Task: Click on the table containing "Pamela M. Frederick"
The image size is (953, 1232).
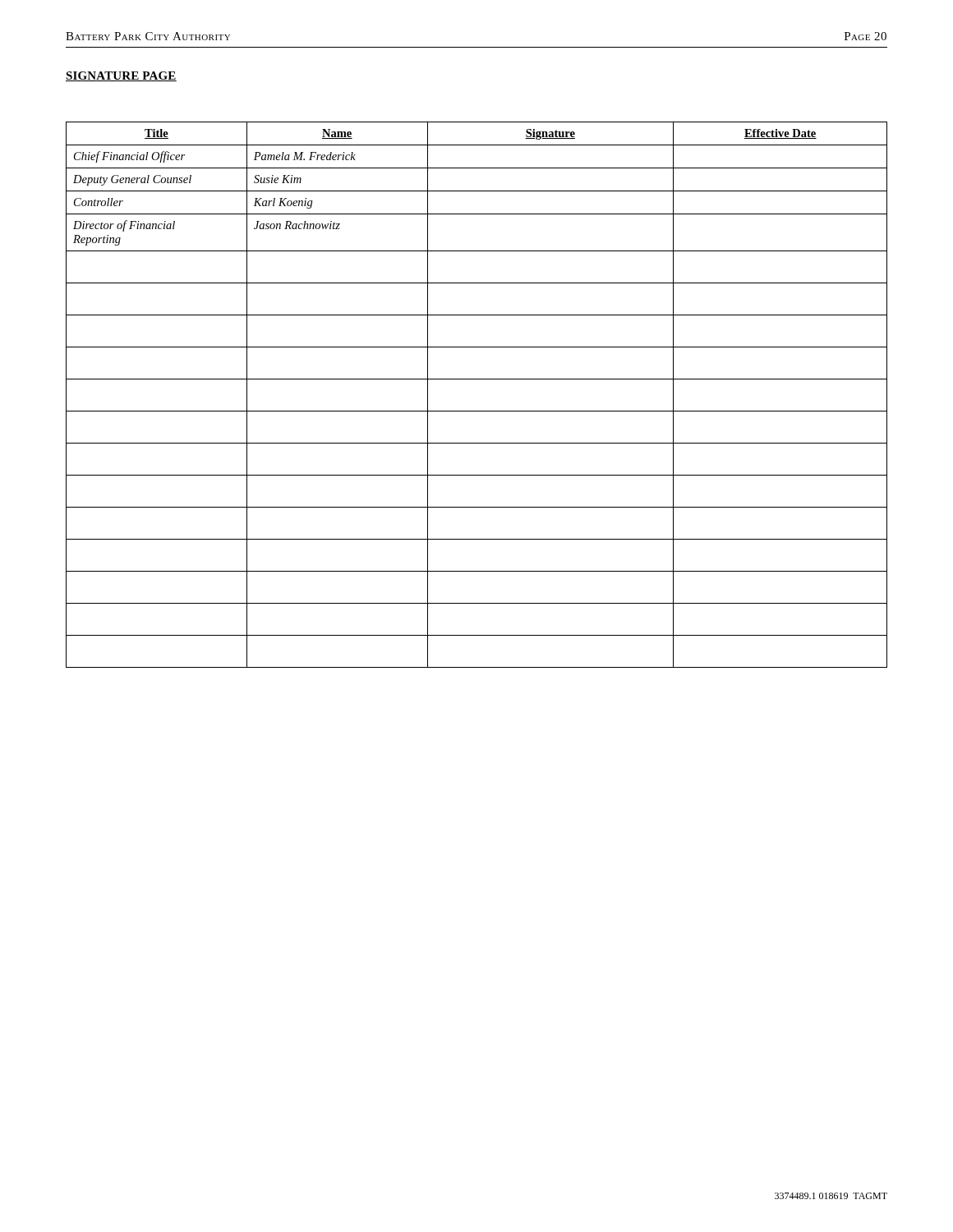Action: [x=476, y=395]
